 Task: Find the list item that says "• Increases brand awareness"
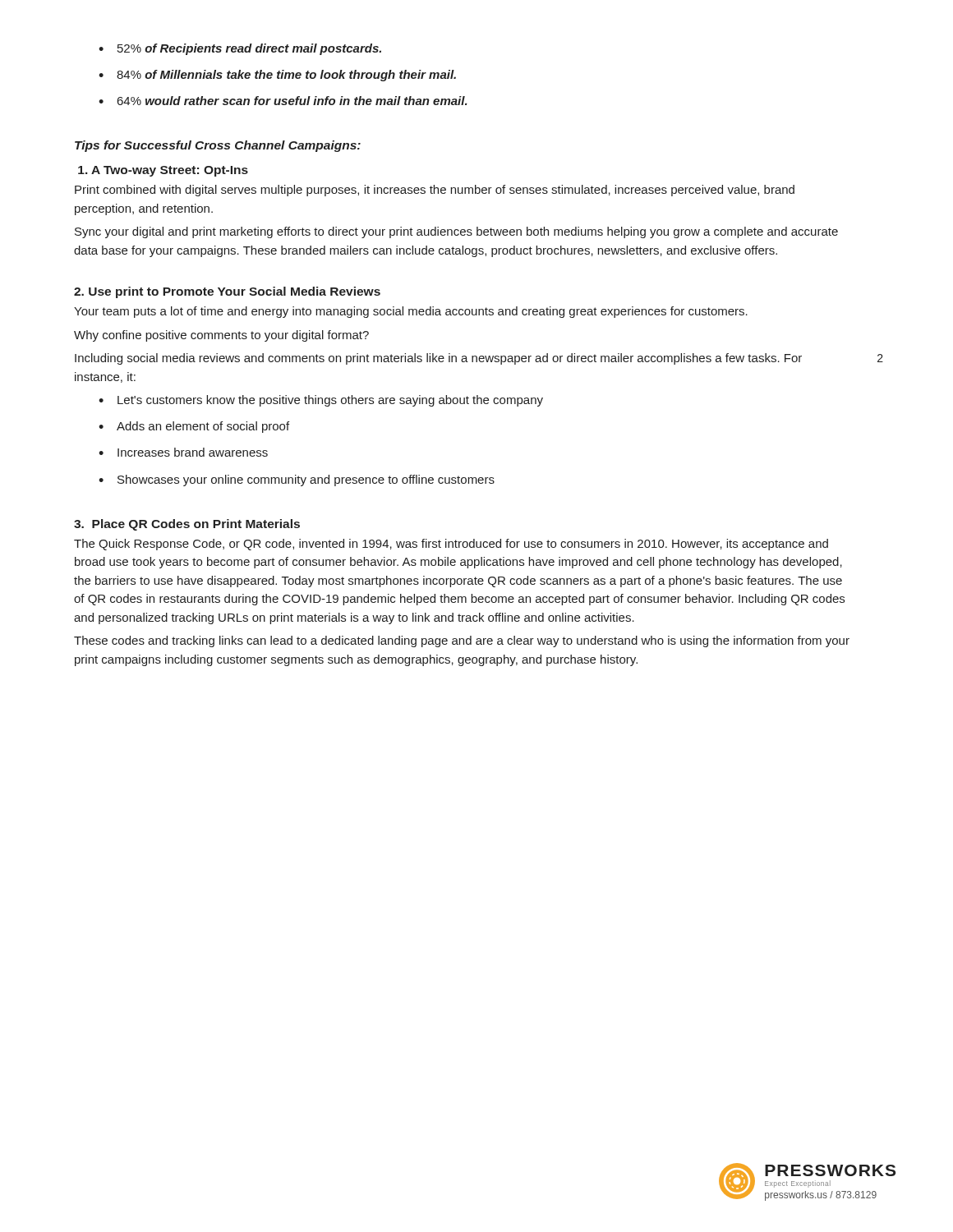(x=183, y=452)
